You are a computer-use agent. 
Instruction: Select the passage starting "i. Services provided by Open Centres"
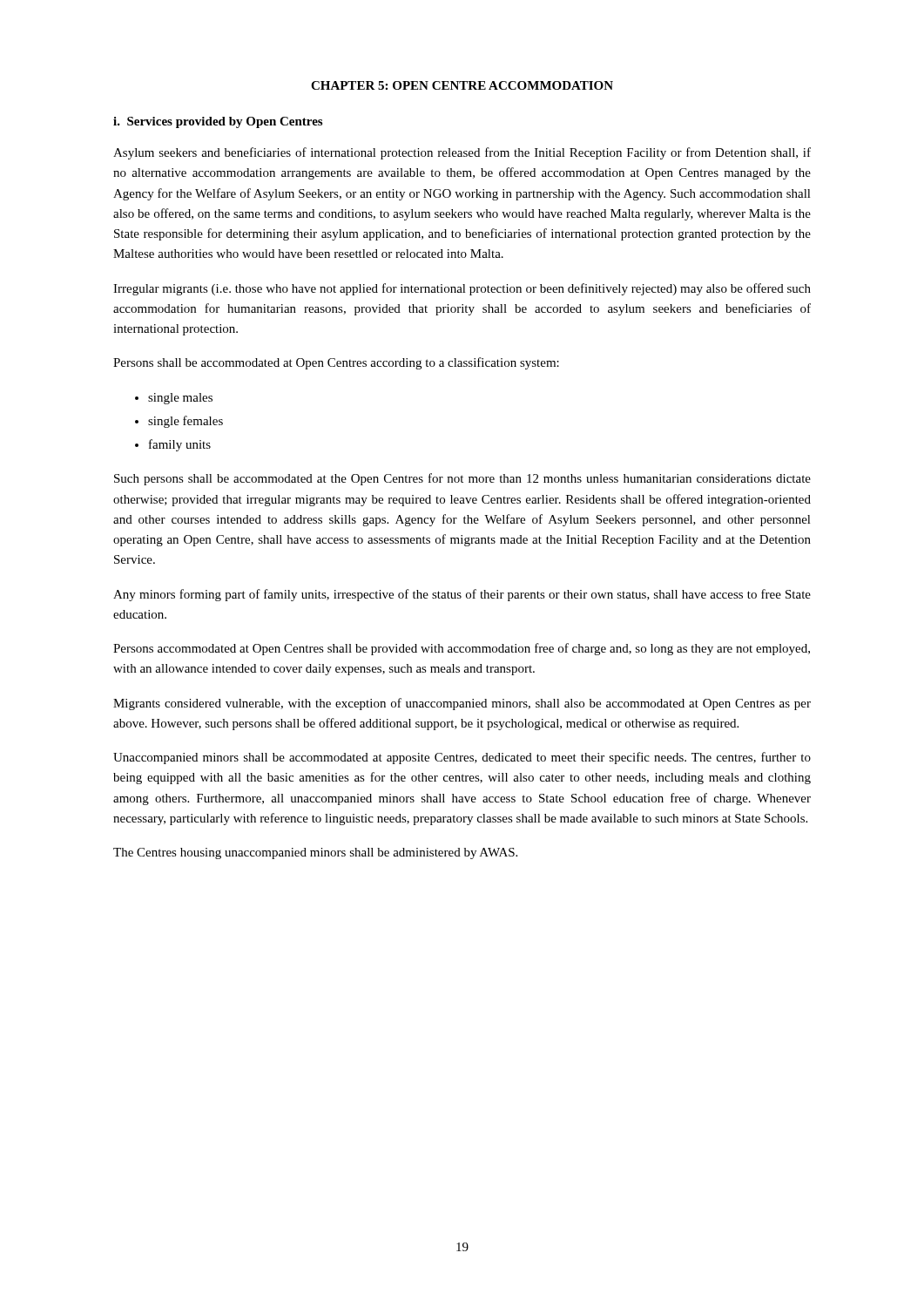[218, 121]
